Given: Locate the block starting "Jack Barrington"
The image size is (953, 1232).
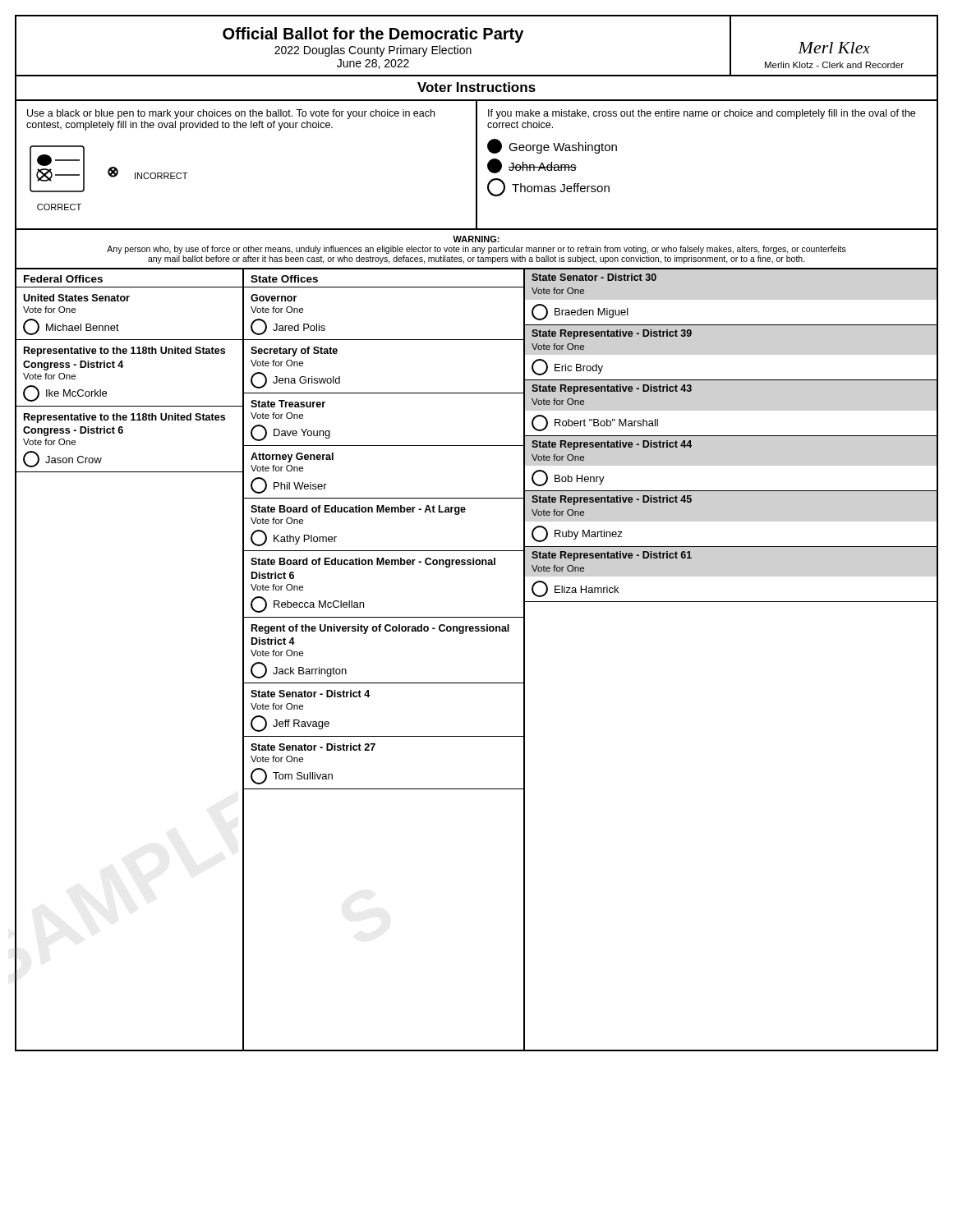Looking at the screenshot, I should [x=299, y=670].
